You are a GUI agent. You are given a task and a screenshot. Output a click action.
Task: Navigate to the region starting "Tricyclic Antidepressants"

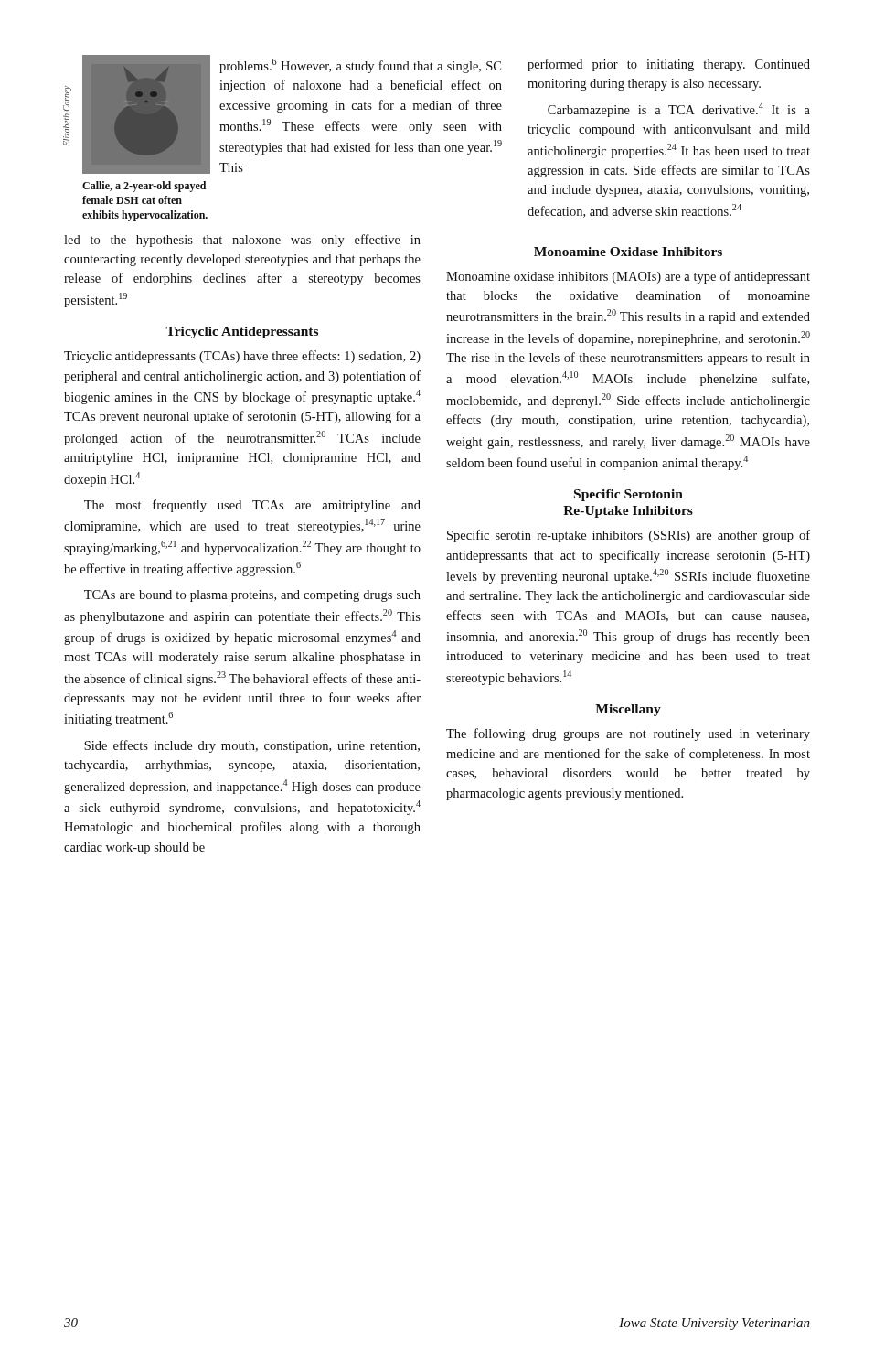tap(242, 331)
